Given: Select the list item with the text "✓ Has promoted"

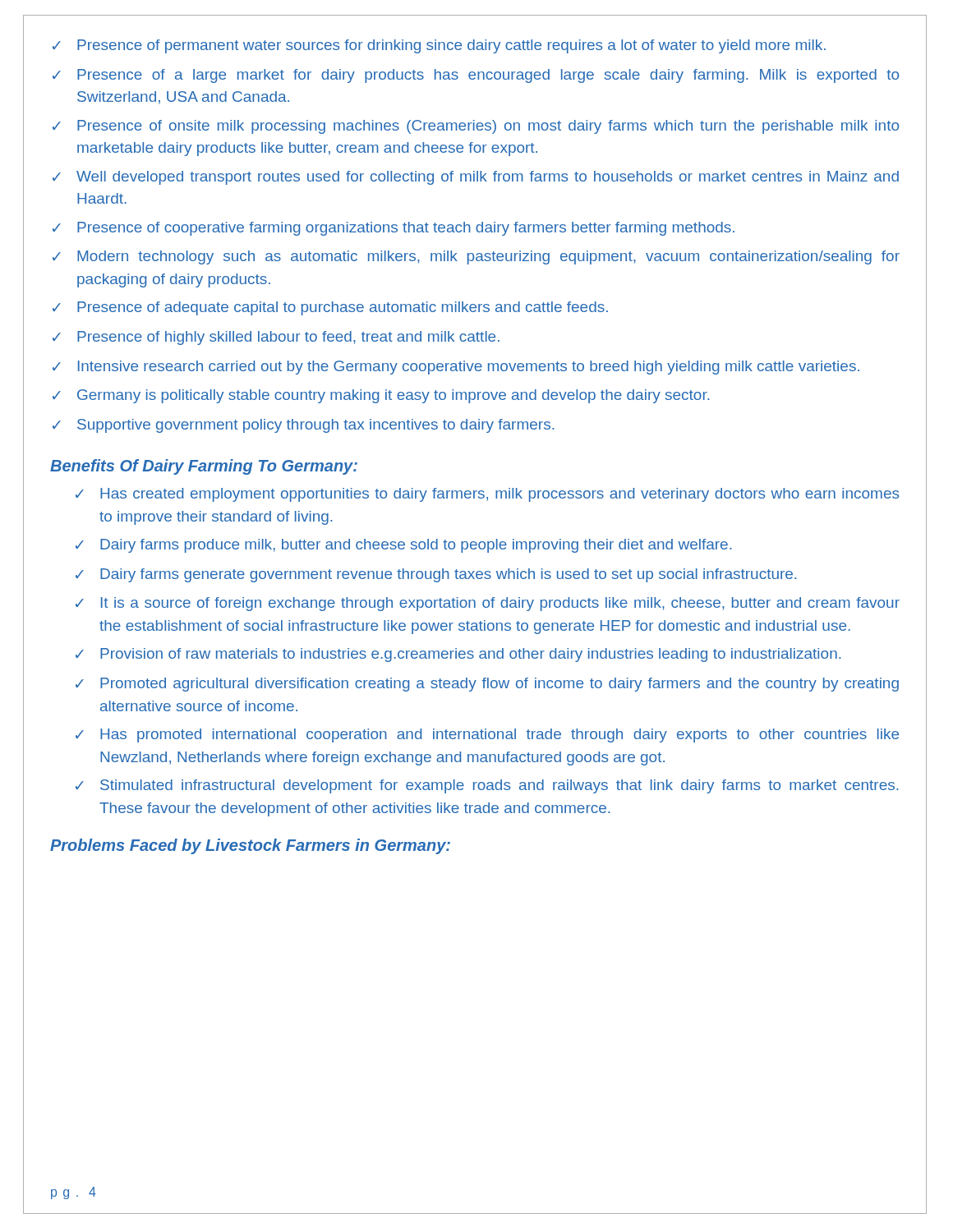Looking at the screenshot, I should pos(486,746).
